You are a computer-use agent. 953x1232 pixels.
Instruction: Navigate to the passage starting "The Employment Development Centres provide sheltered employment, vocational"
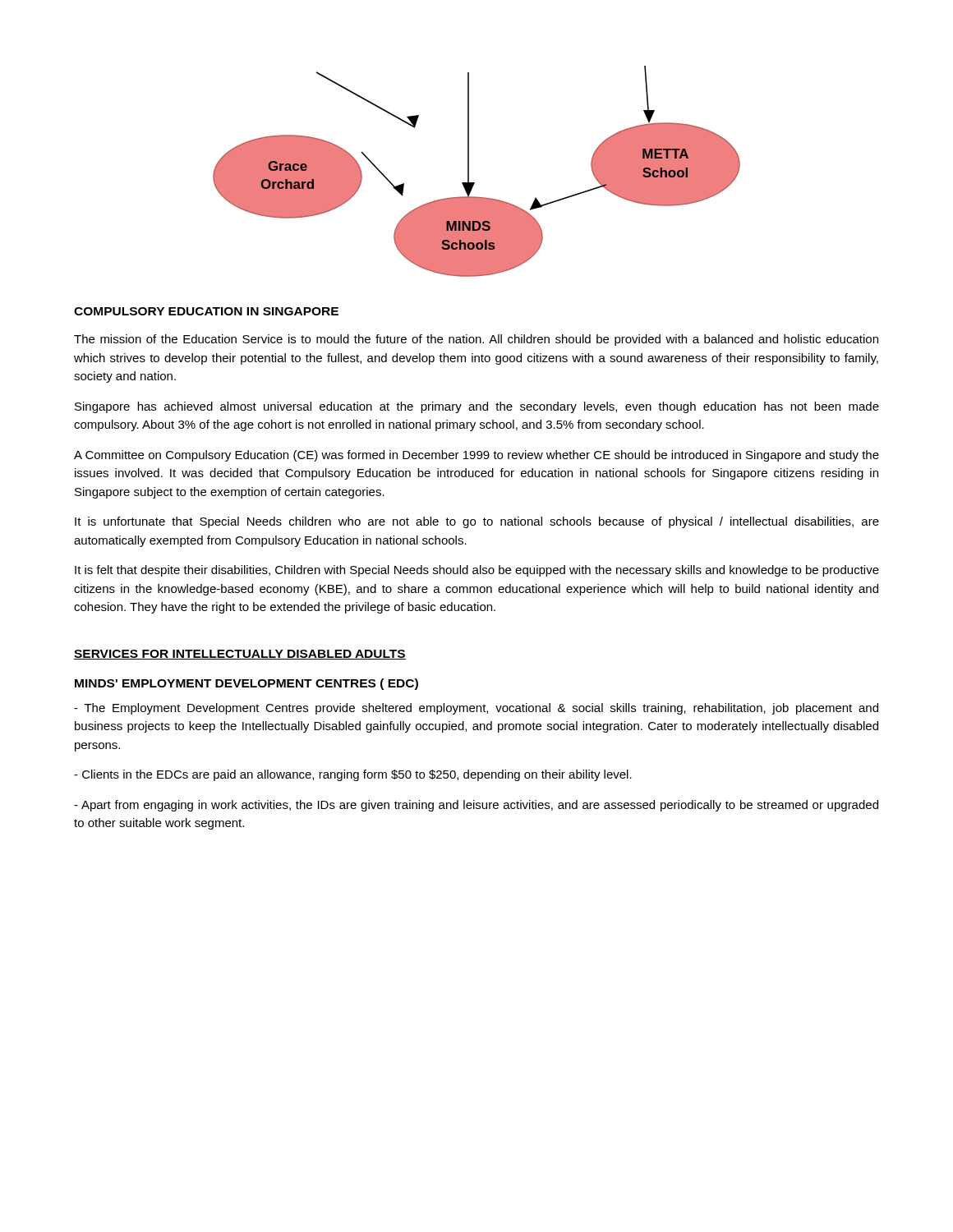coord(476,726)
